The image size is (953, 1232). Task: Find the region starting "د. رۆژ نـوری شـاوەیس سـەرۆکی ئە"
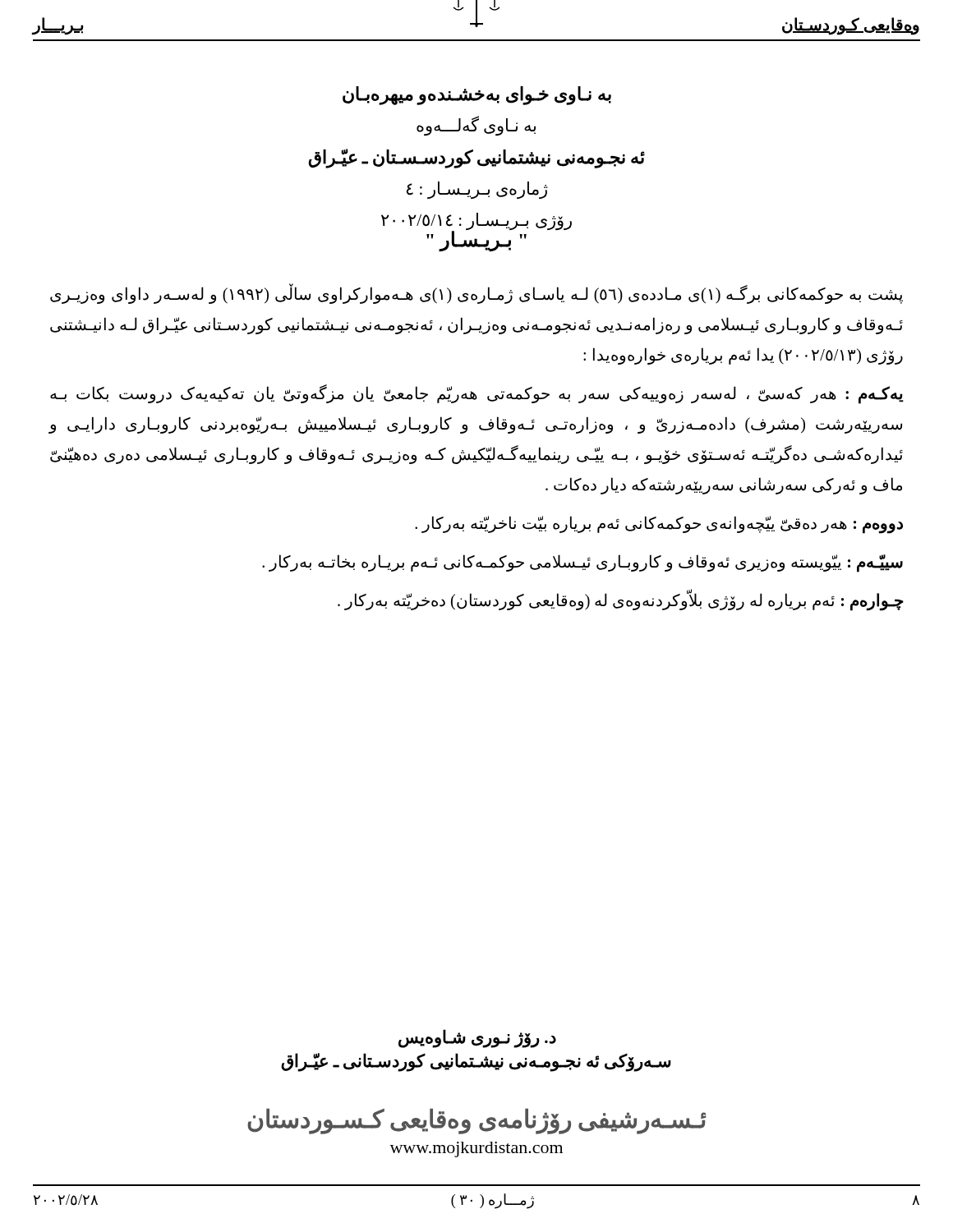point(476,1050)
